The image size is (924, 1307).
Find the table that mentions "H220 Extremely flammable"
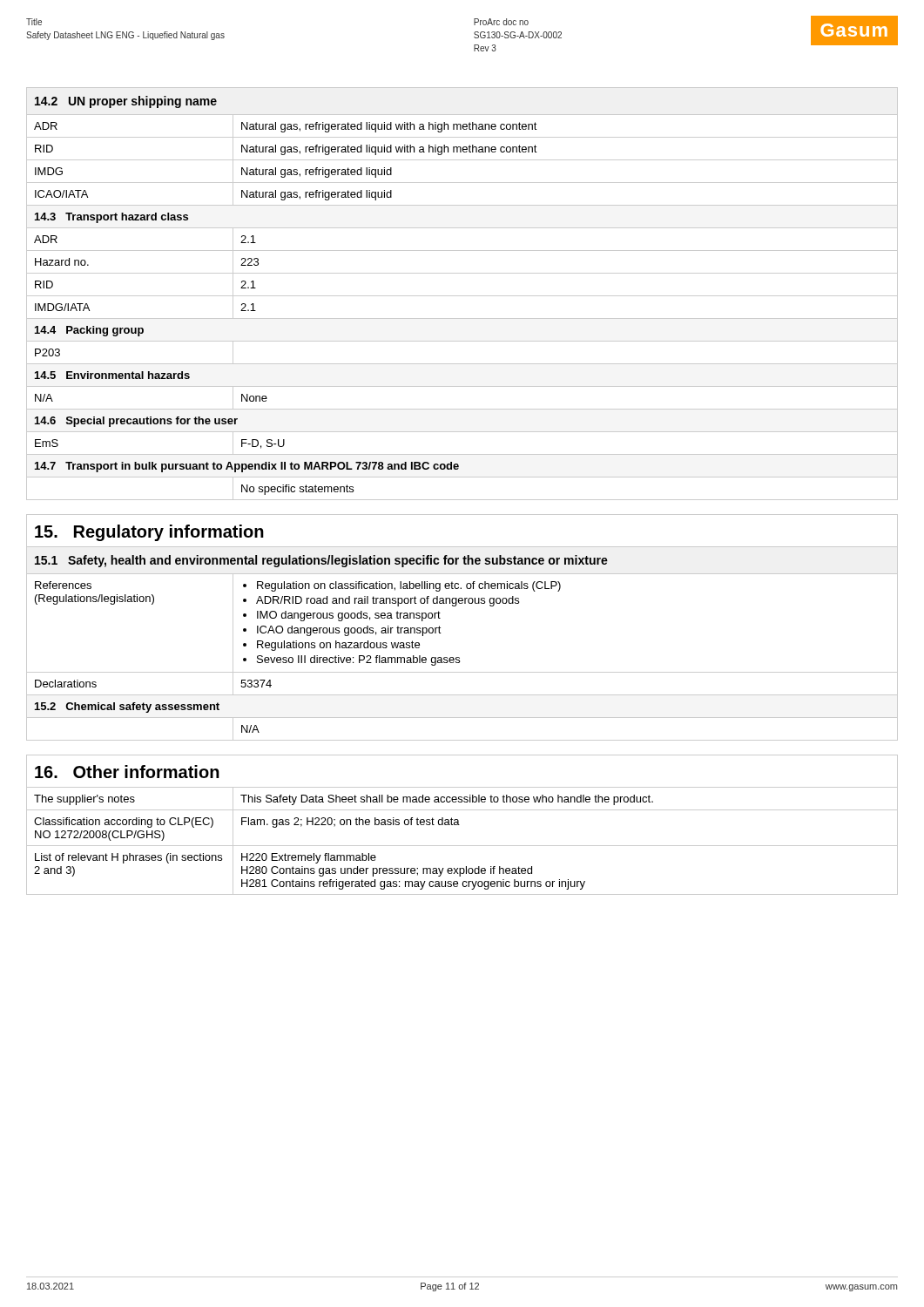point(462,825)
